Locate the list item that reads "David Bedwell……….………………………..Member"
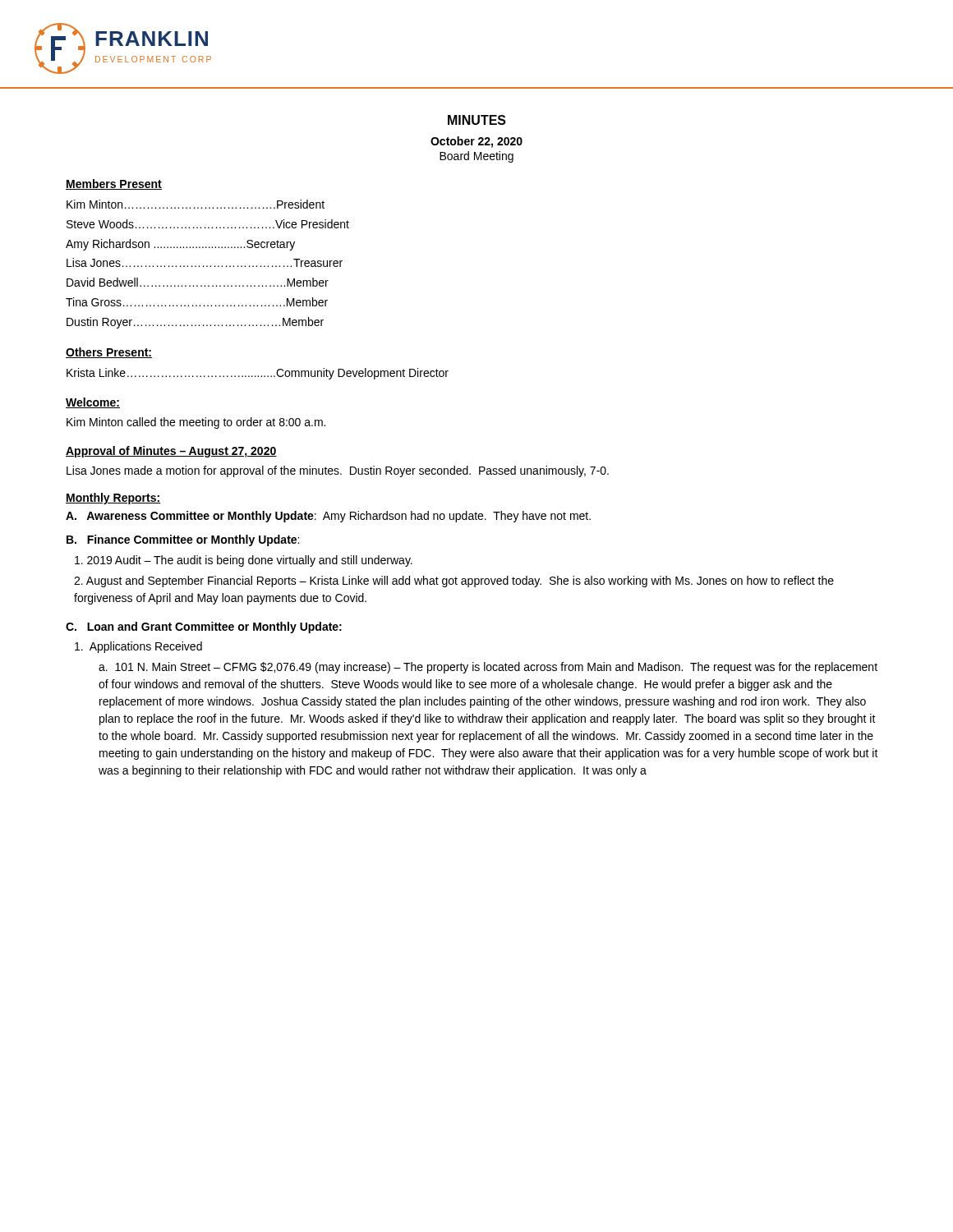Screen dimensions: 1232x953 (197, 283)
